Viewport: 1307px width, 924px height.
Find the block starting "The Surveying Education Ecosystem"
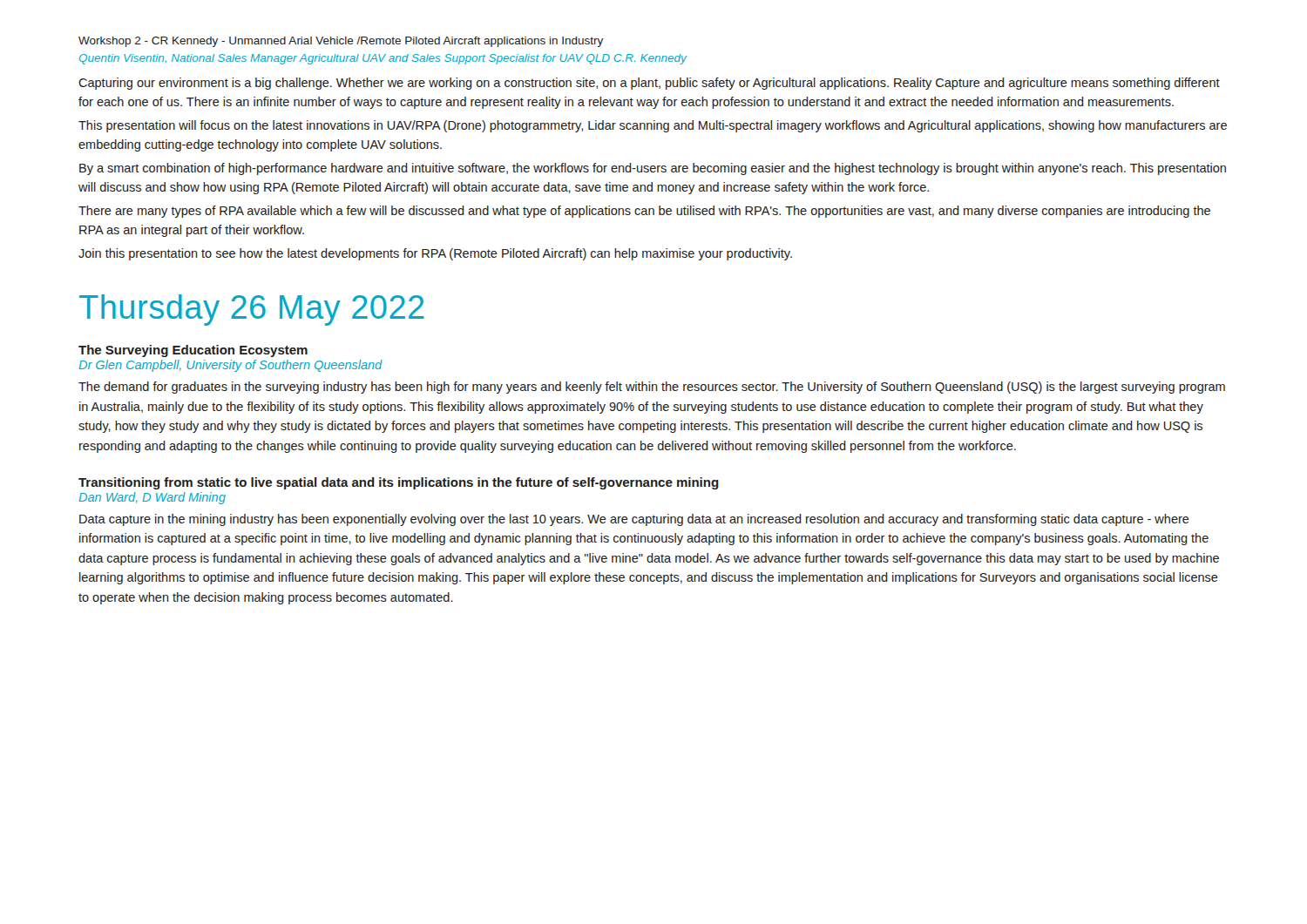tap(193, 351)
